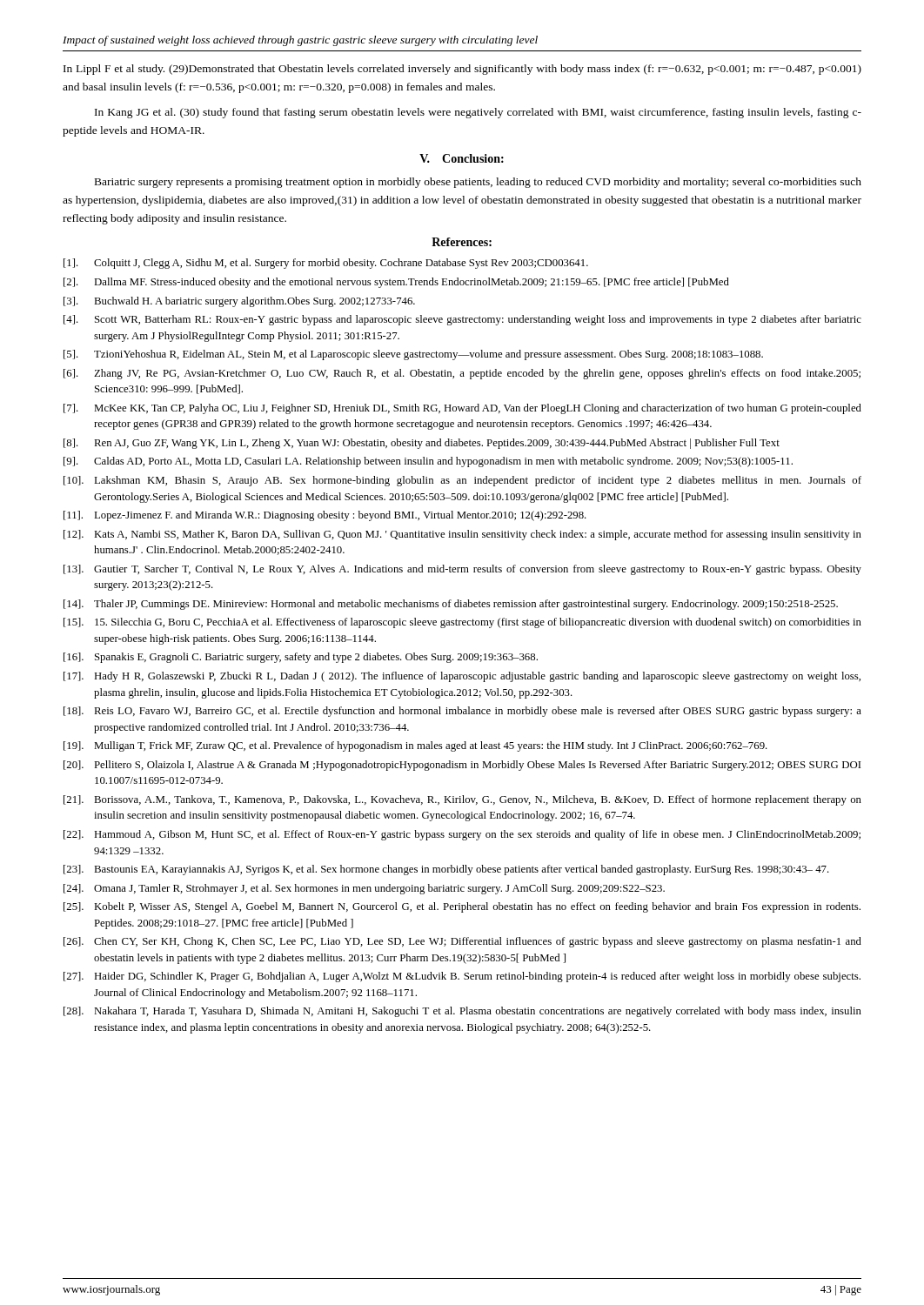Locate the block of text that opens with "[1]. Colquitt J, Clegg A,"
Screen dimensions: 1305x924
point(462,263)
